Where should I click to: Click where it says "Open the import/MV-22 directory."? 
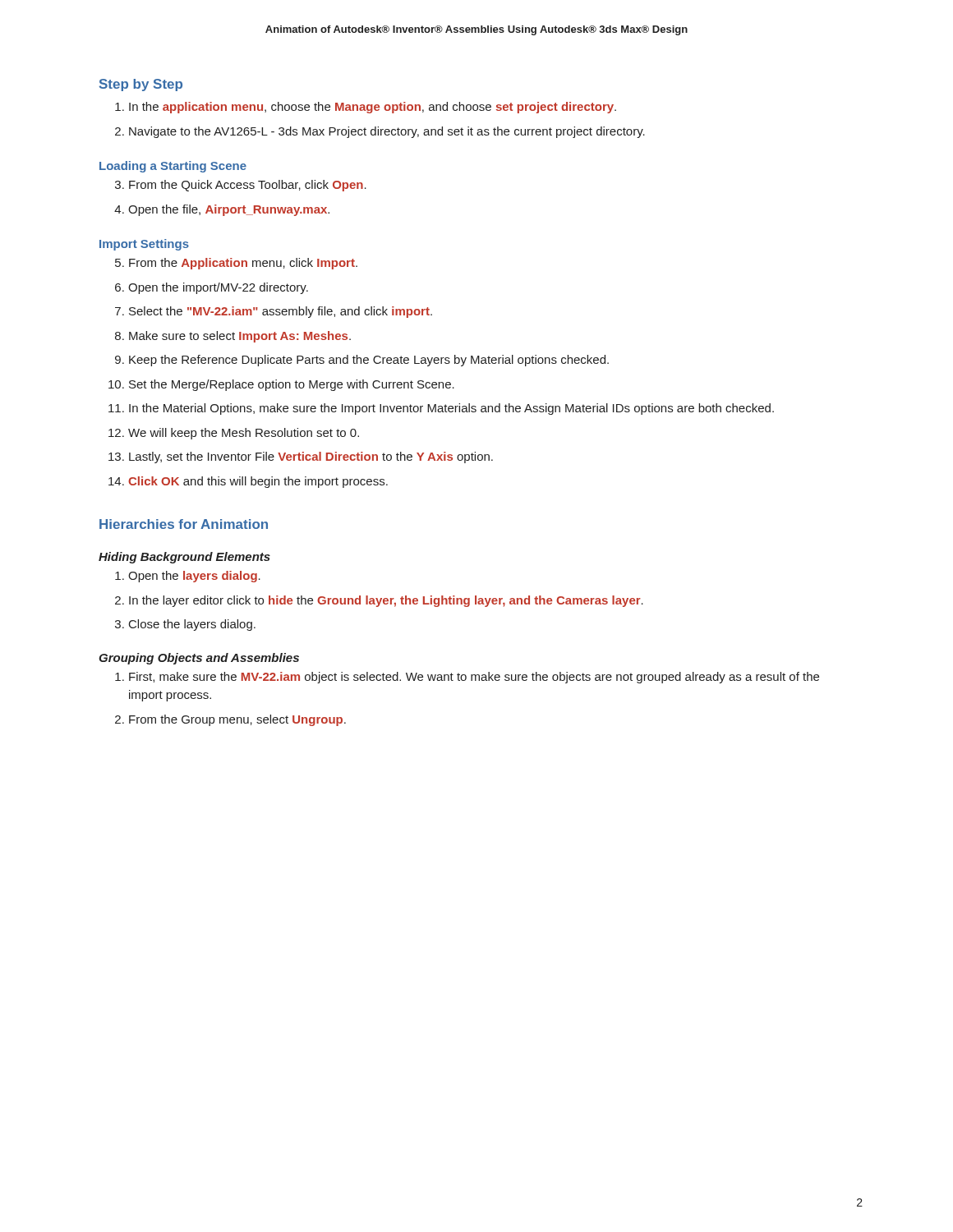click(218, 288)
